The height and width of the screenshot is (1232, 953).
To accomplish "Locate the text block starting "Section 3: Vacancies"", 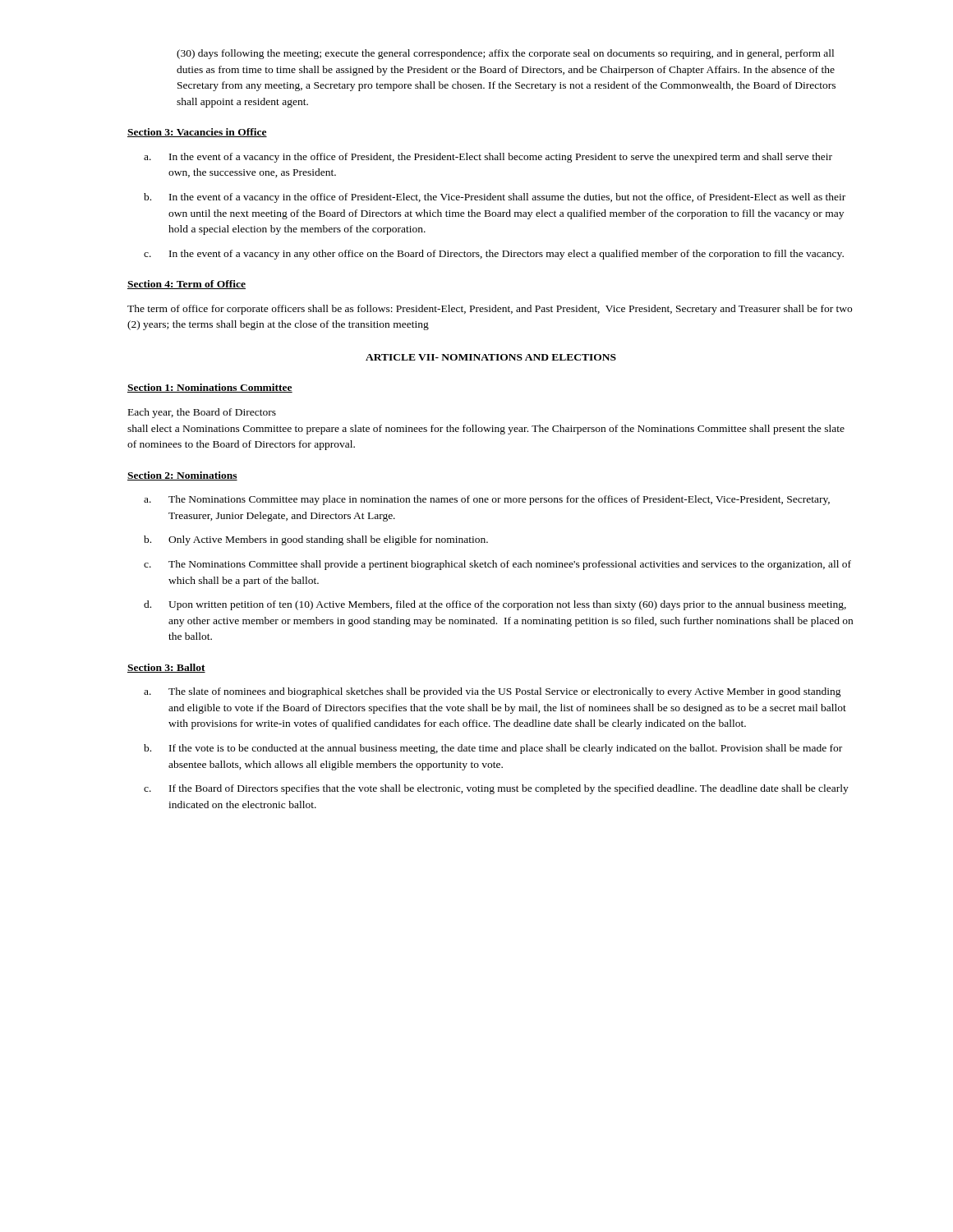I will tap(197, 132).
